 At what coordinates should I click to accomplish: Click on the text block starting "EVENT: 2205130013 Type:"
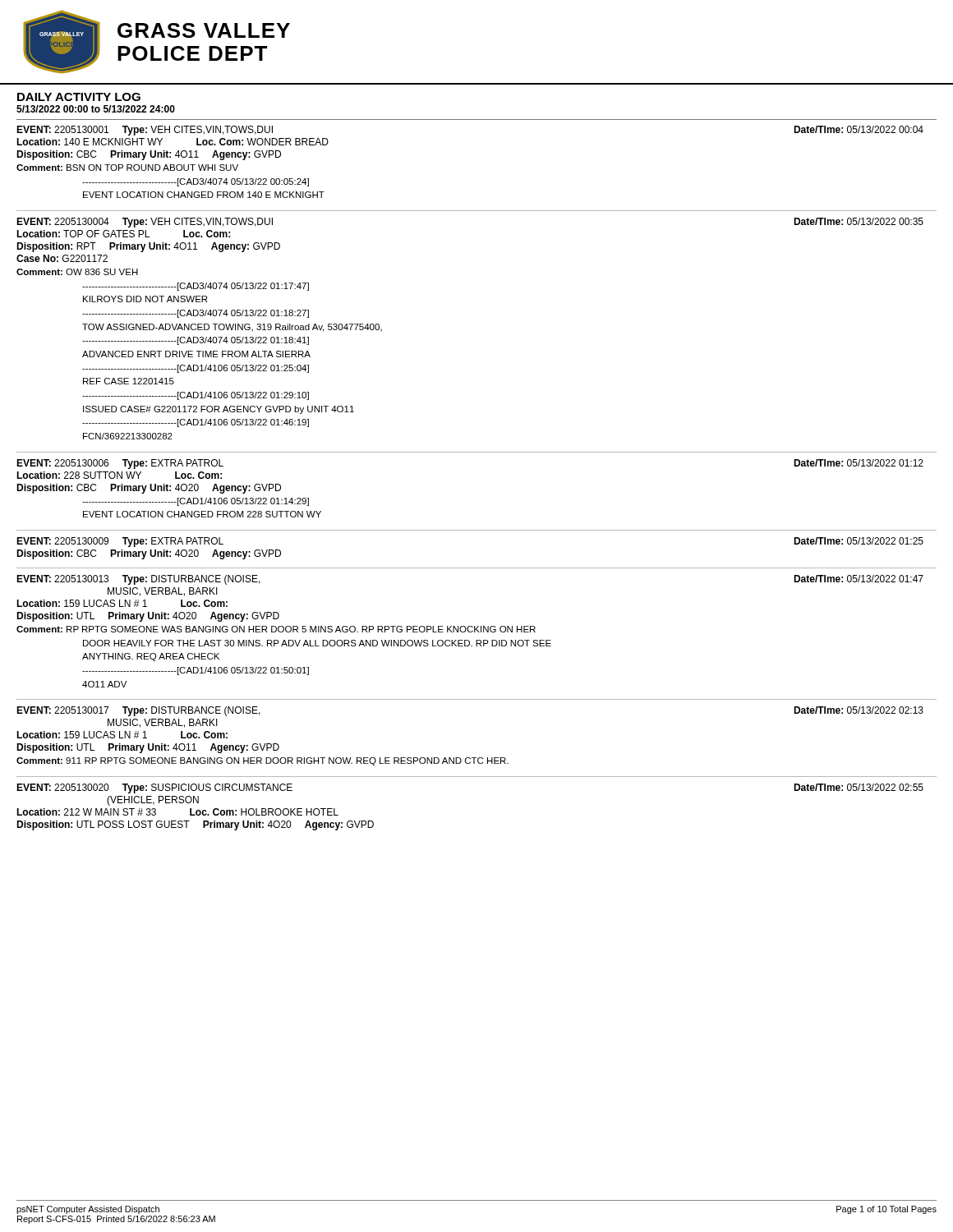tap(476, 632)
